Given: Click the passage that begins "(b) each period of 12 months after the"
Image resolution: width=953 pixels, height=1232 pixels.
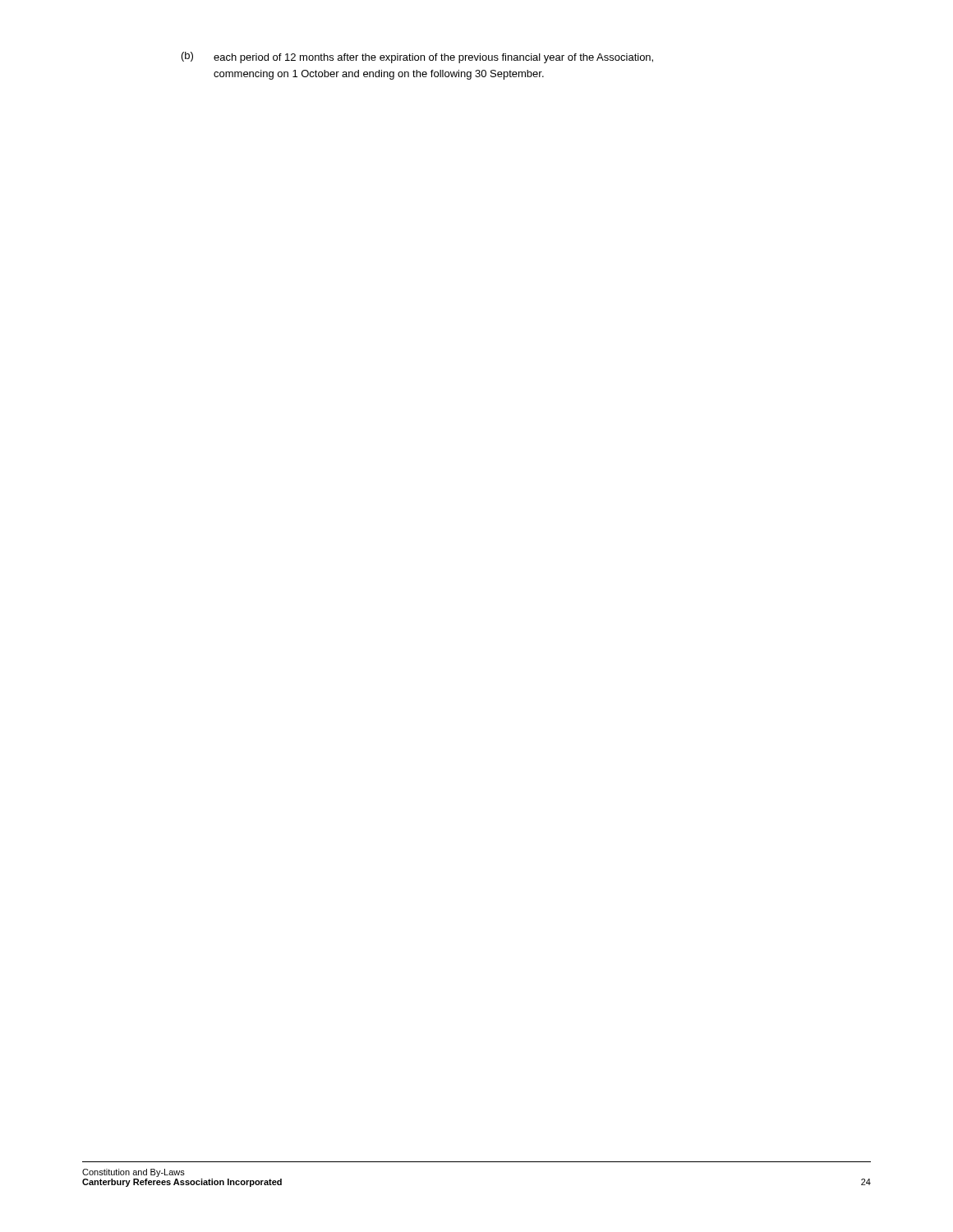Looking at the screenshot, I should click(x=417, y=65).
